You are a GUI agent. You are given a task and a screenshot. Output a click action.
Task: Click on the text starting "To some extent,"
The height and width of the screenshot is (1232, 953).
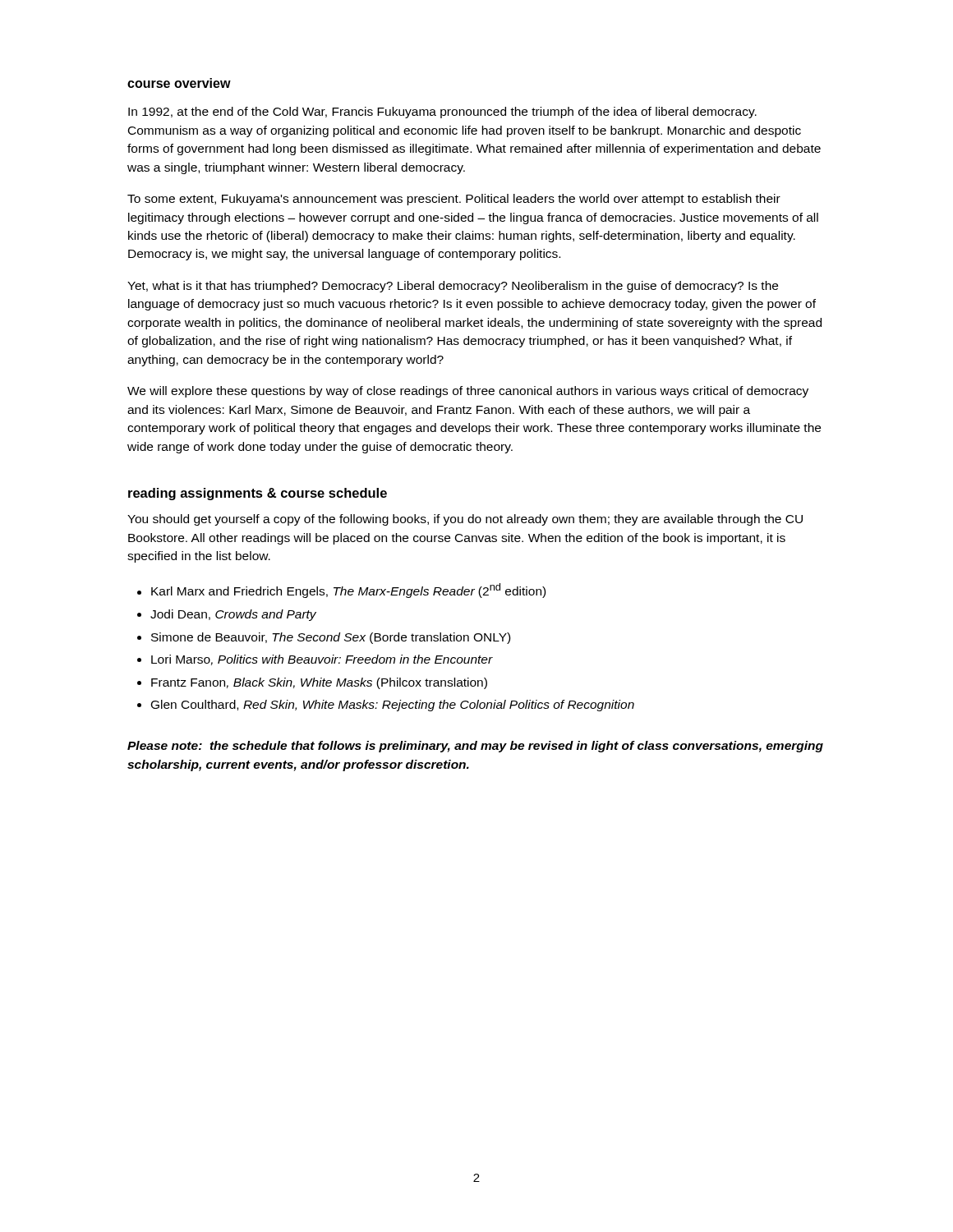473,226
